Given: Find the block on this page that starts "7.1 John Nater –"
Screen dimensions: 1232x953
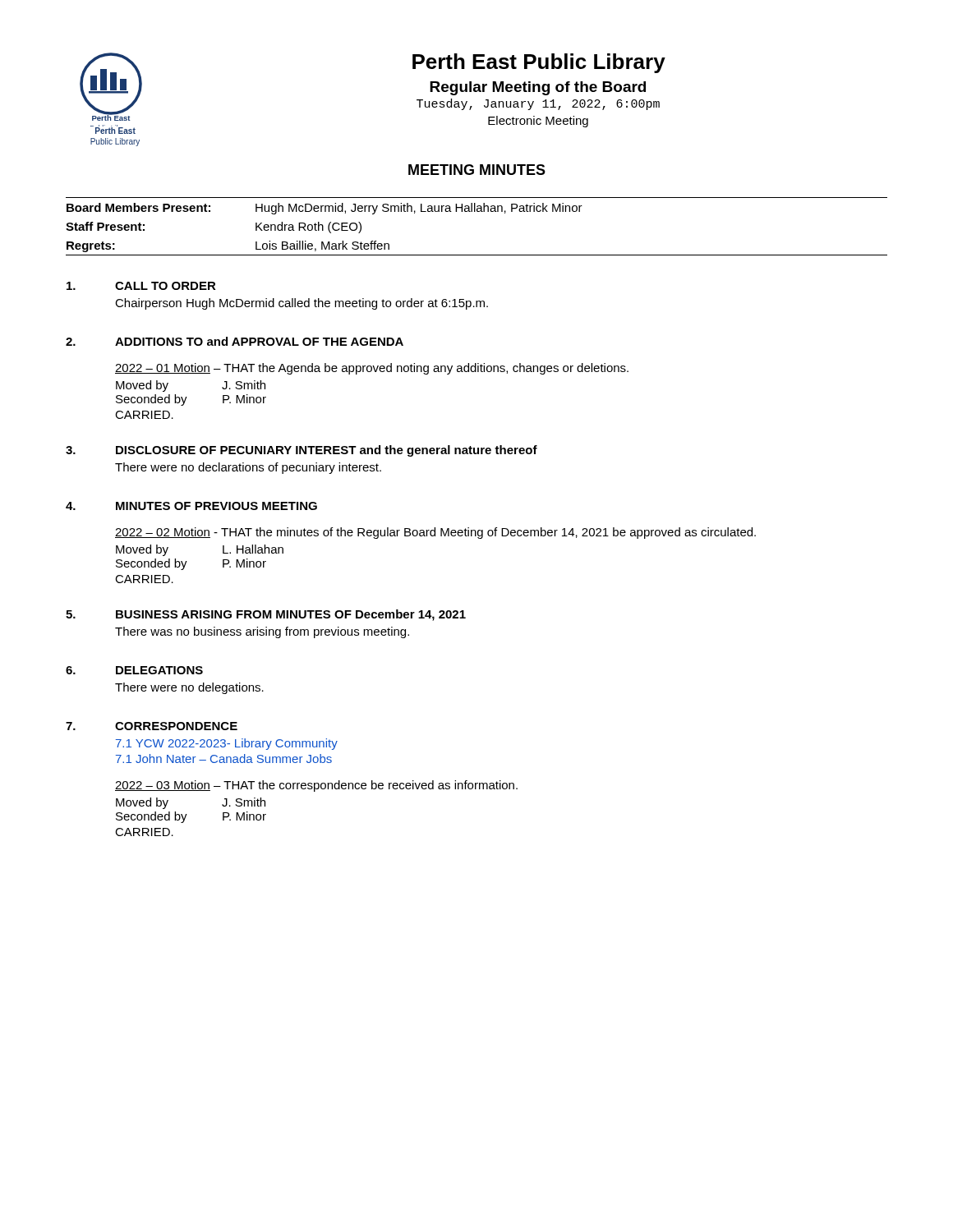Looking at the screenshot, I should point(224,758).
